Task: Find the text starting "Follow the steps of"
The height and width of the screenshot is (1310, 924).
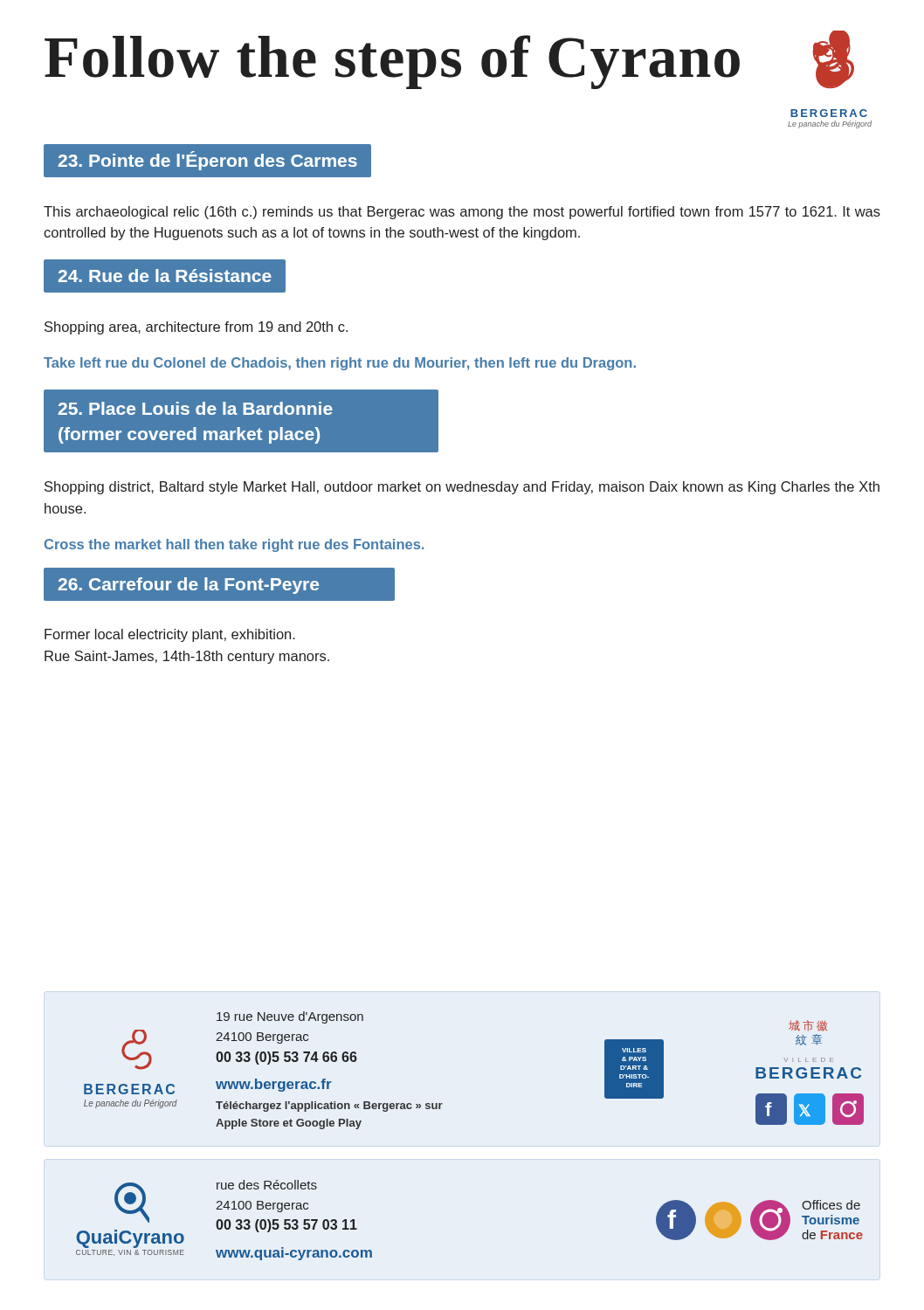Action: coord(458,77)
